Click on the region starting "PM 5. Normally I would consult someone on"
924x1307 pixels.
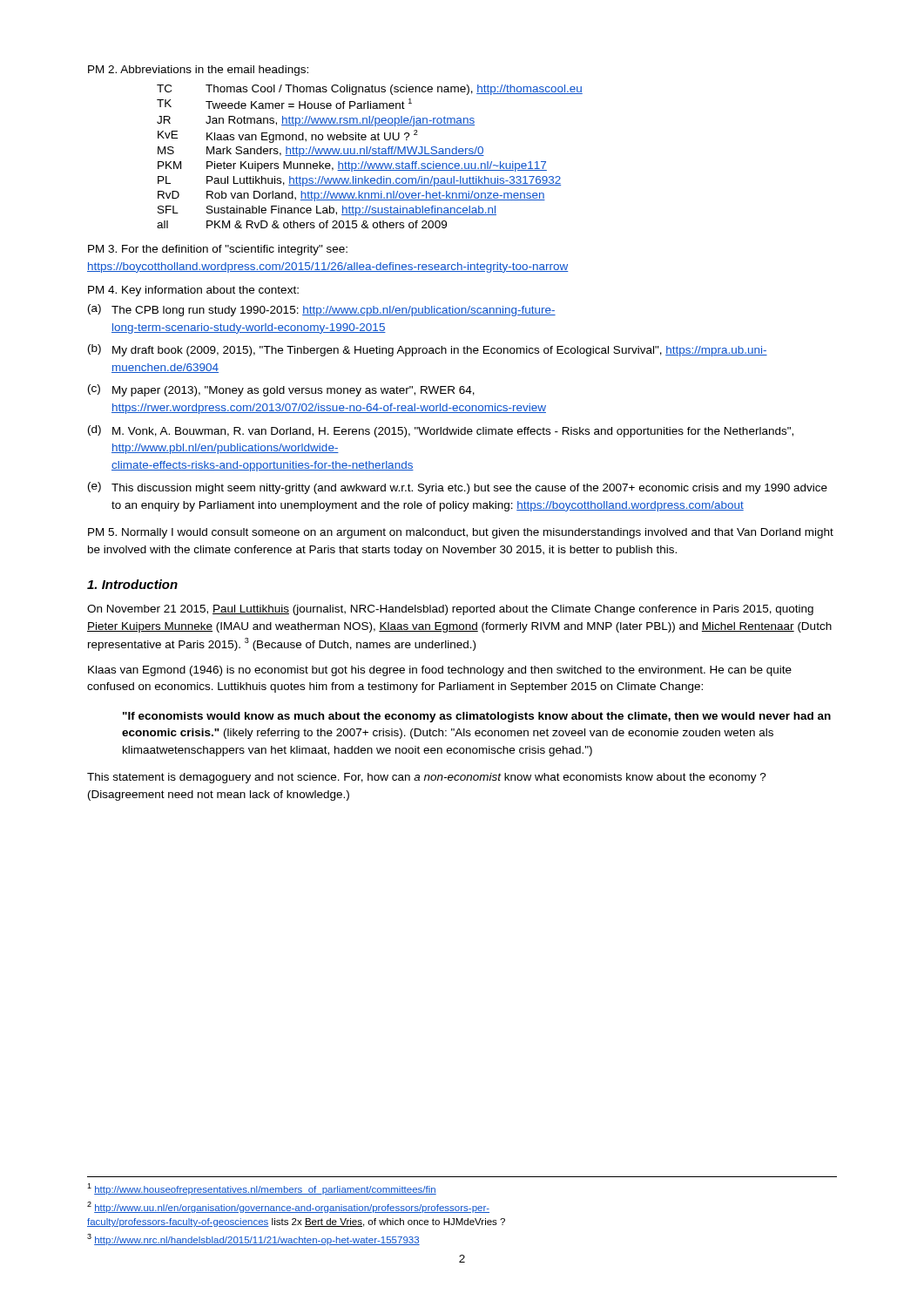460,541
